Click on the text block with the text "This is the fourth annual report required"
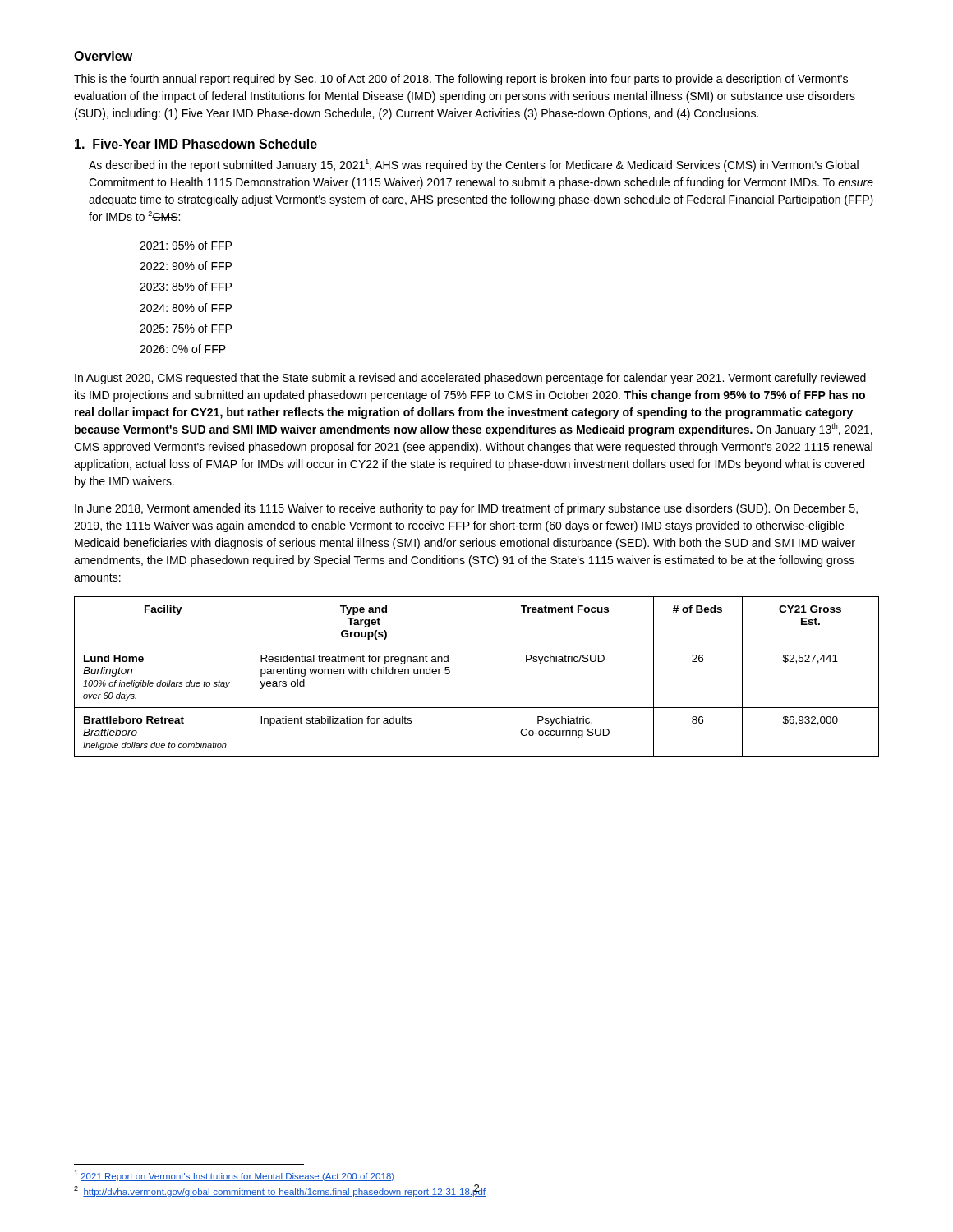The image size is (953, 1232). pyautogui.click(x=465, y=96)
